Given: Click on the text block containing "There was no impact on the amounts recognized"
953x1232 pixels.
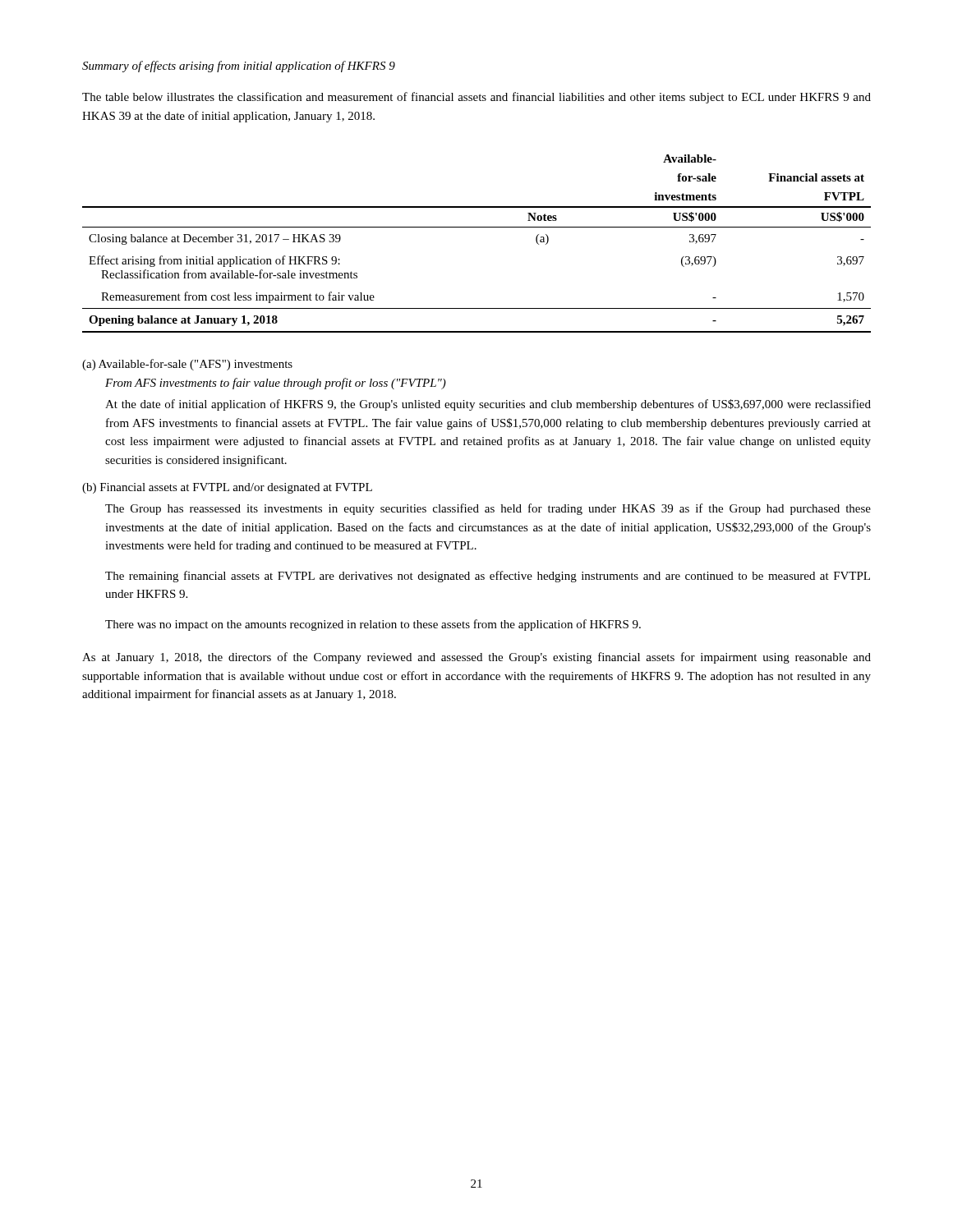Looking at the screenshot, I should pos(373,624).
